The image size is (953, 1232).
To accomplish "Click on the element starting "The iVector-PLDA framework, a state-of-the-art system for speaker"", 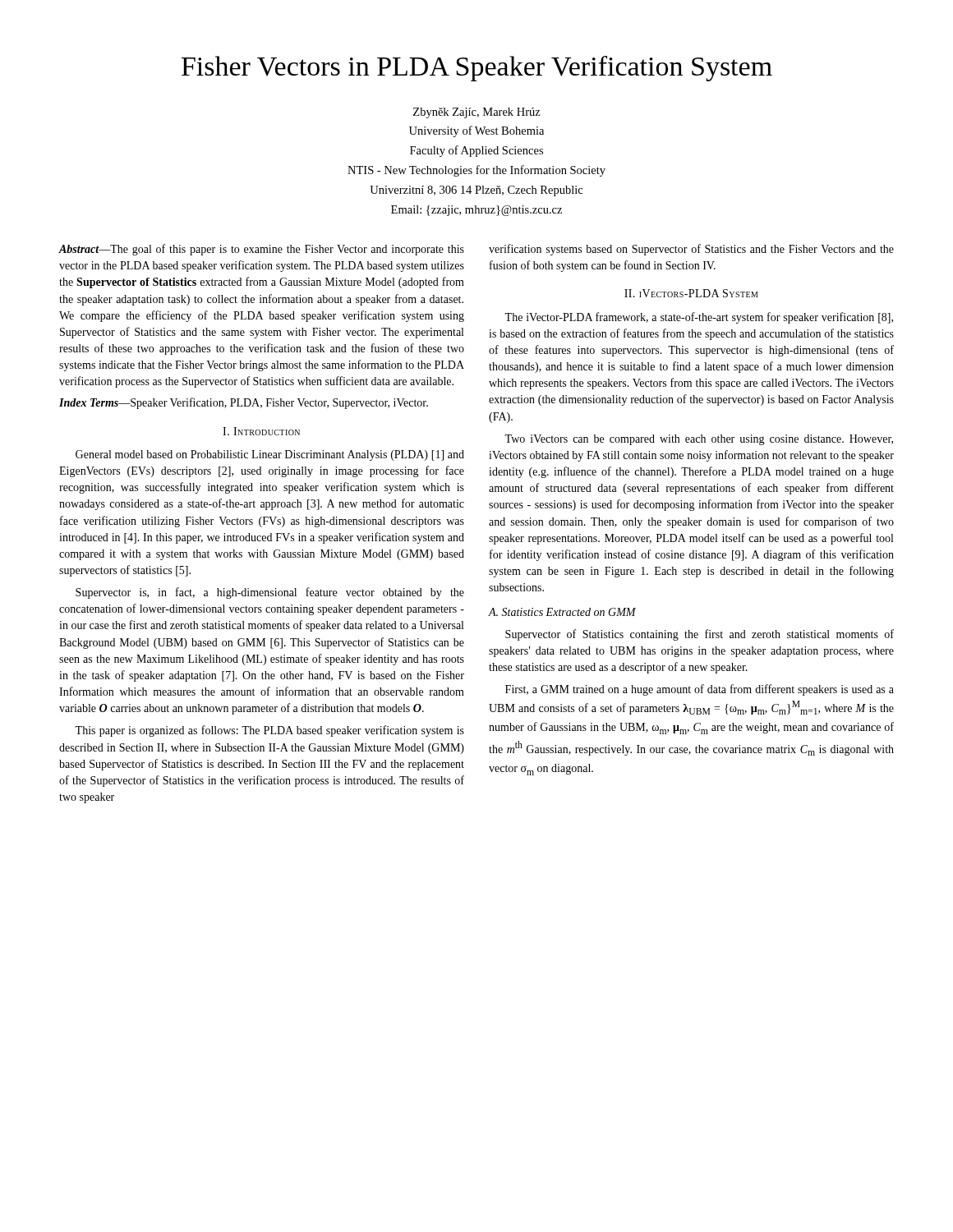I will click(x=691, y=453).
